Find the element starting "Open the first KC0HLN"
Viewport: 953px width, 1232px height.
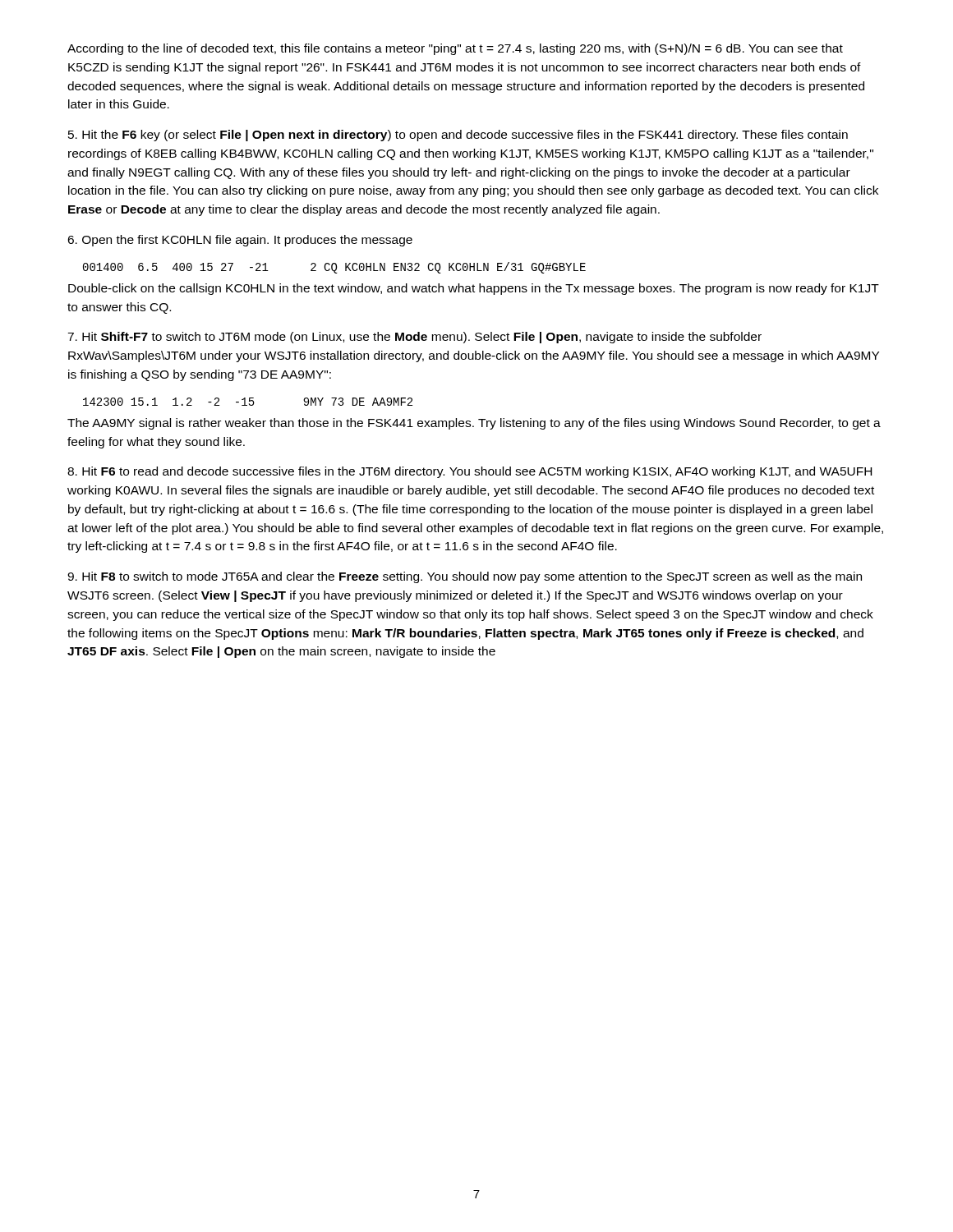click(240, 239)
